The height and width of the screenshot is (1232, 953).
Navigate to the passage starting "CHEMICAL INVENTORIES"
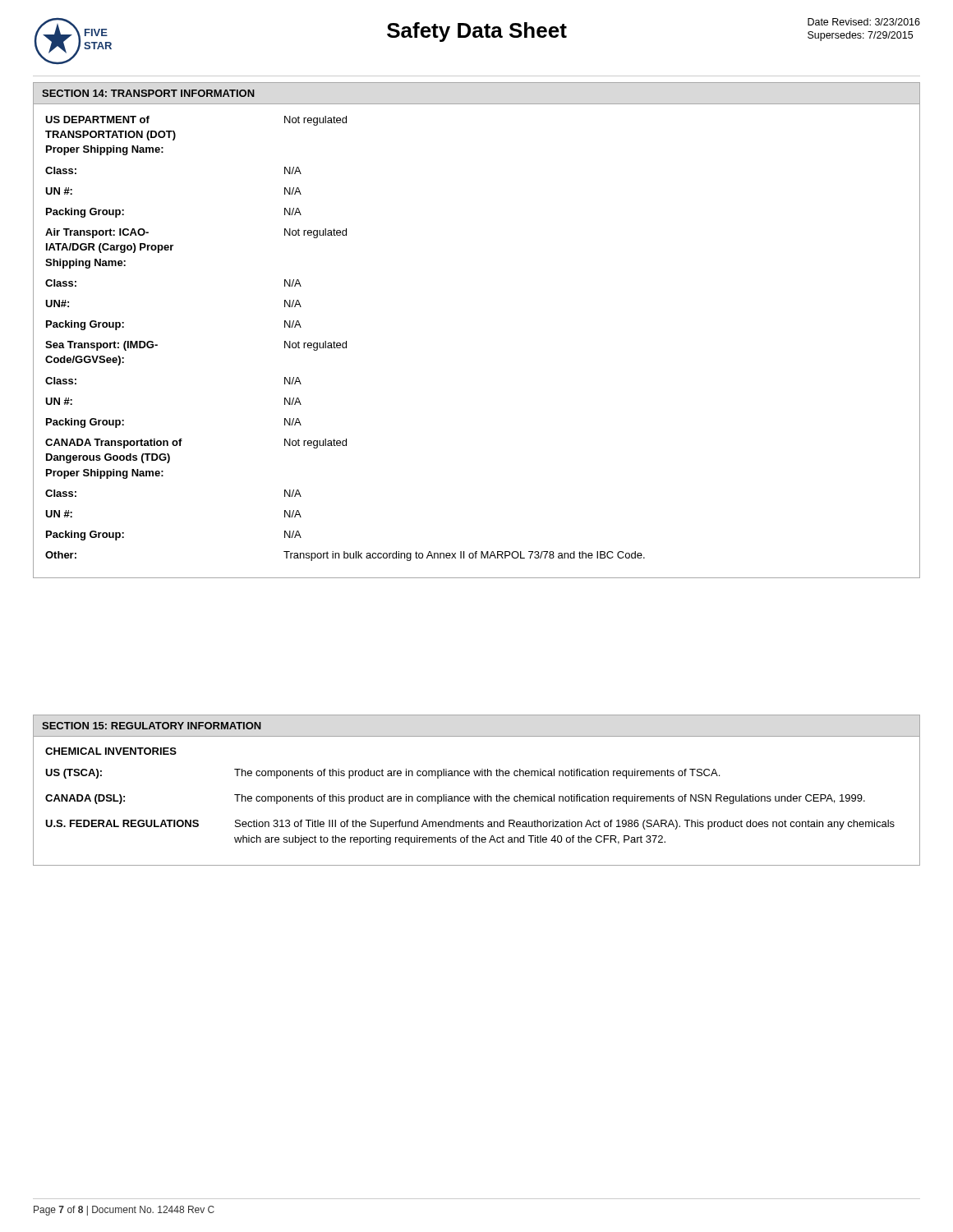coord(111,751)
